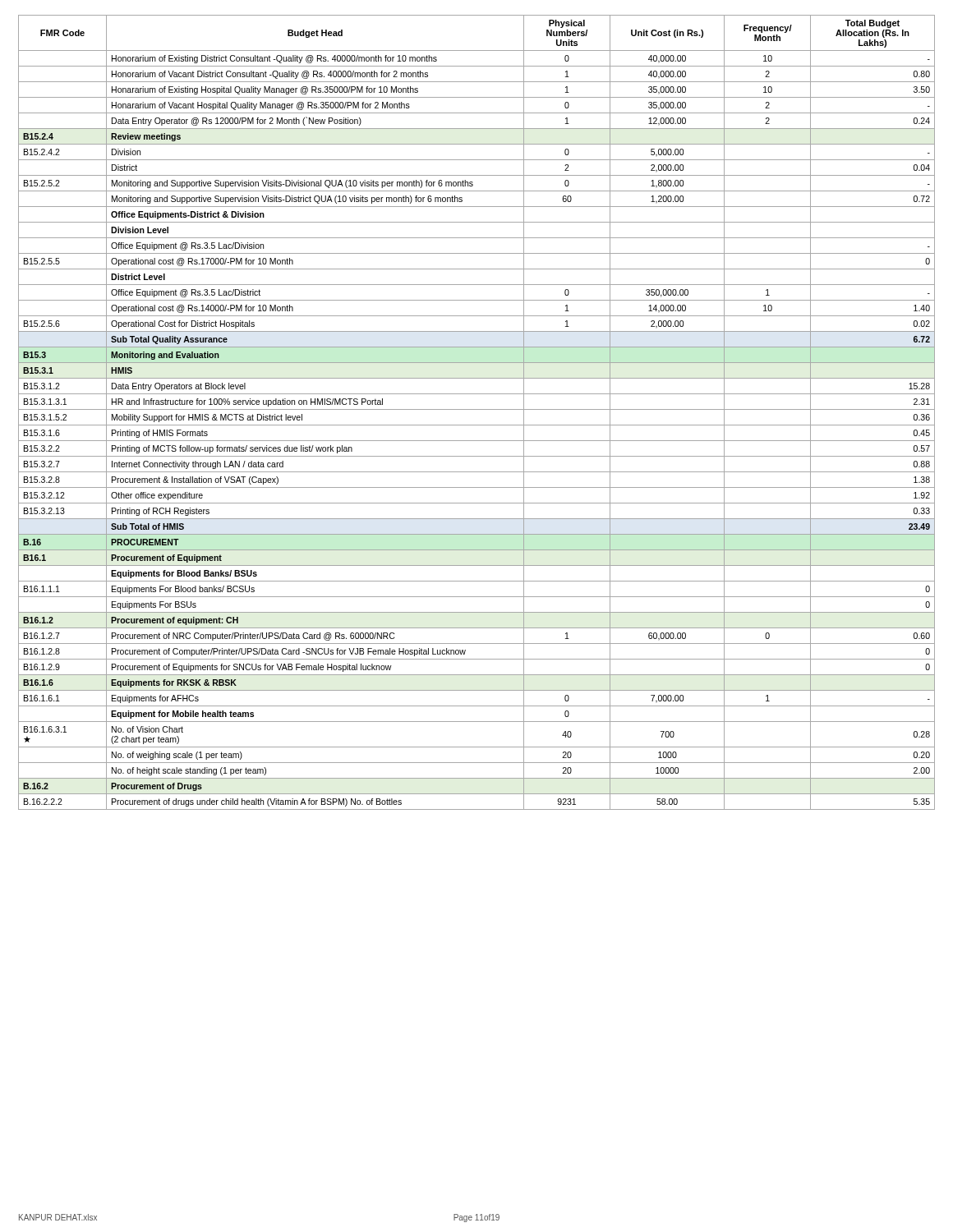The height and width of the screenshot is (1232, 953).
Task: Locate the table
Action: (x=476, y=412)
